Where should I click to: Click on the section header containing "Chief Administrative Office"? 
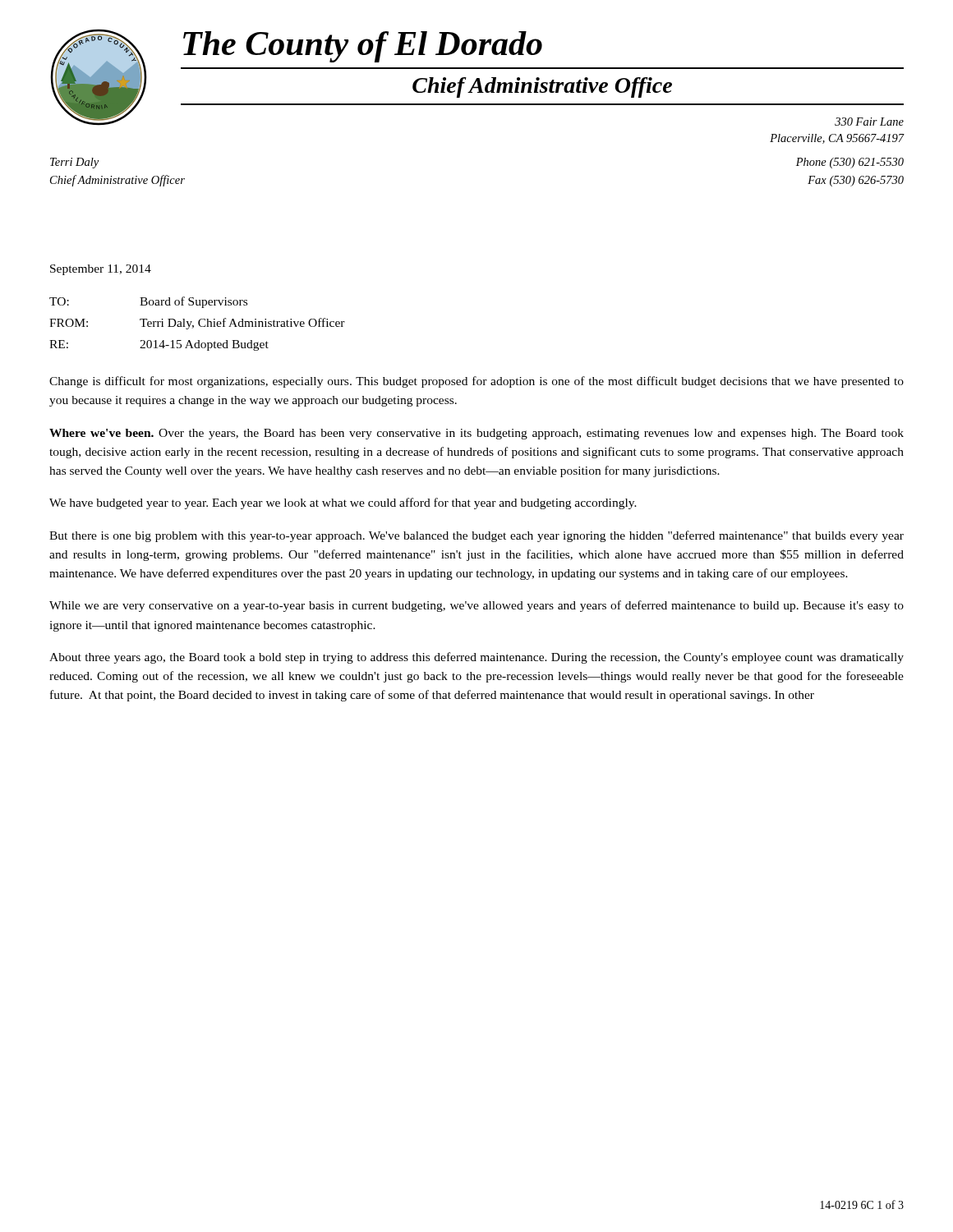(x=542, y=86)
